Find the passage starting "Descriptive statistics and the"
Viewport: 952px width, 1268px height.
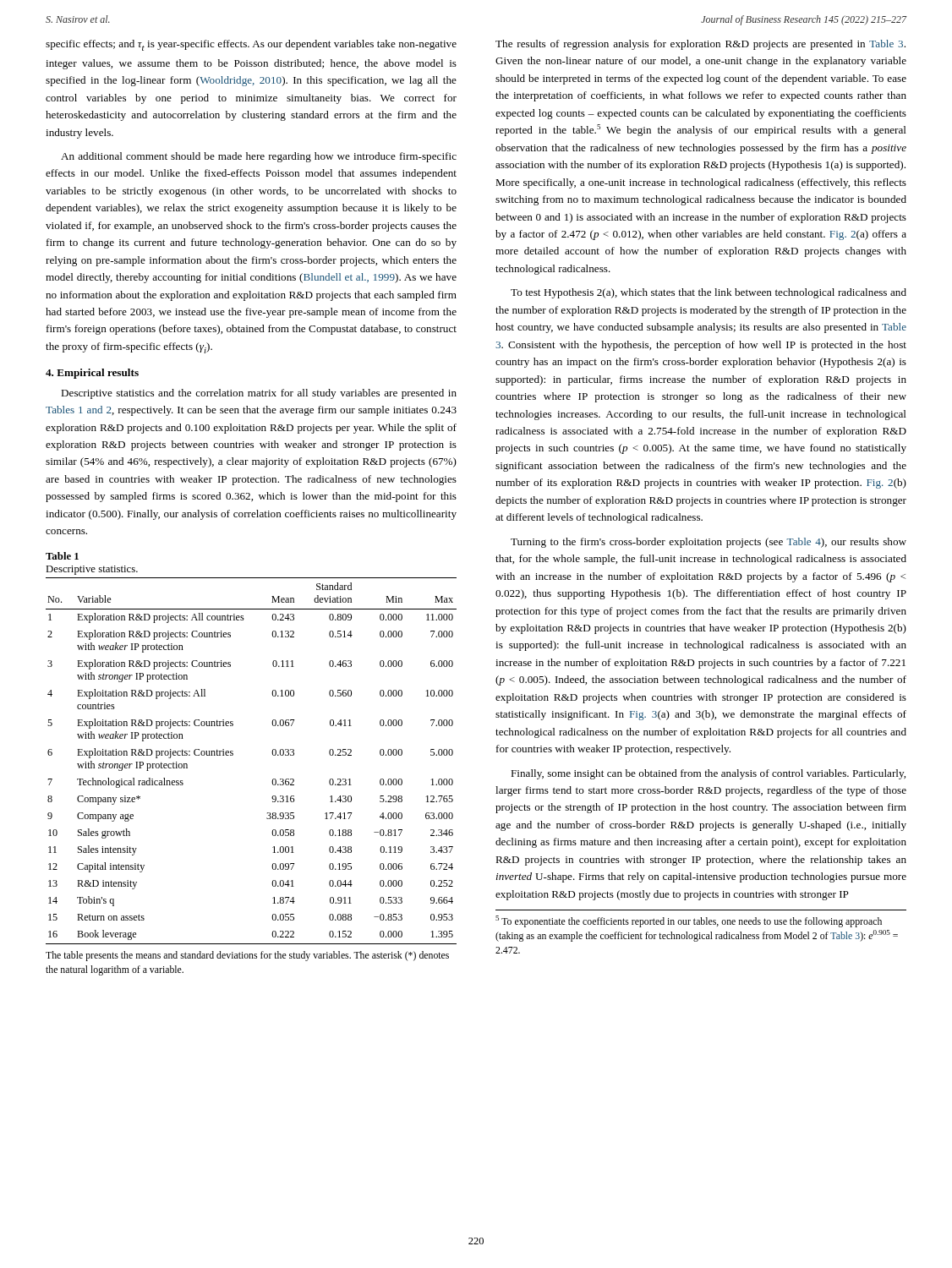point(251,462)
